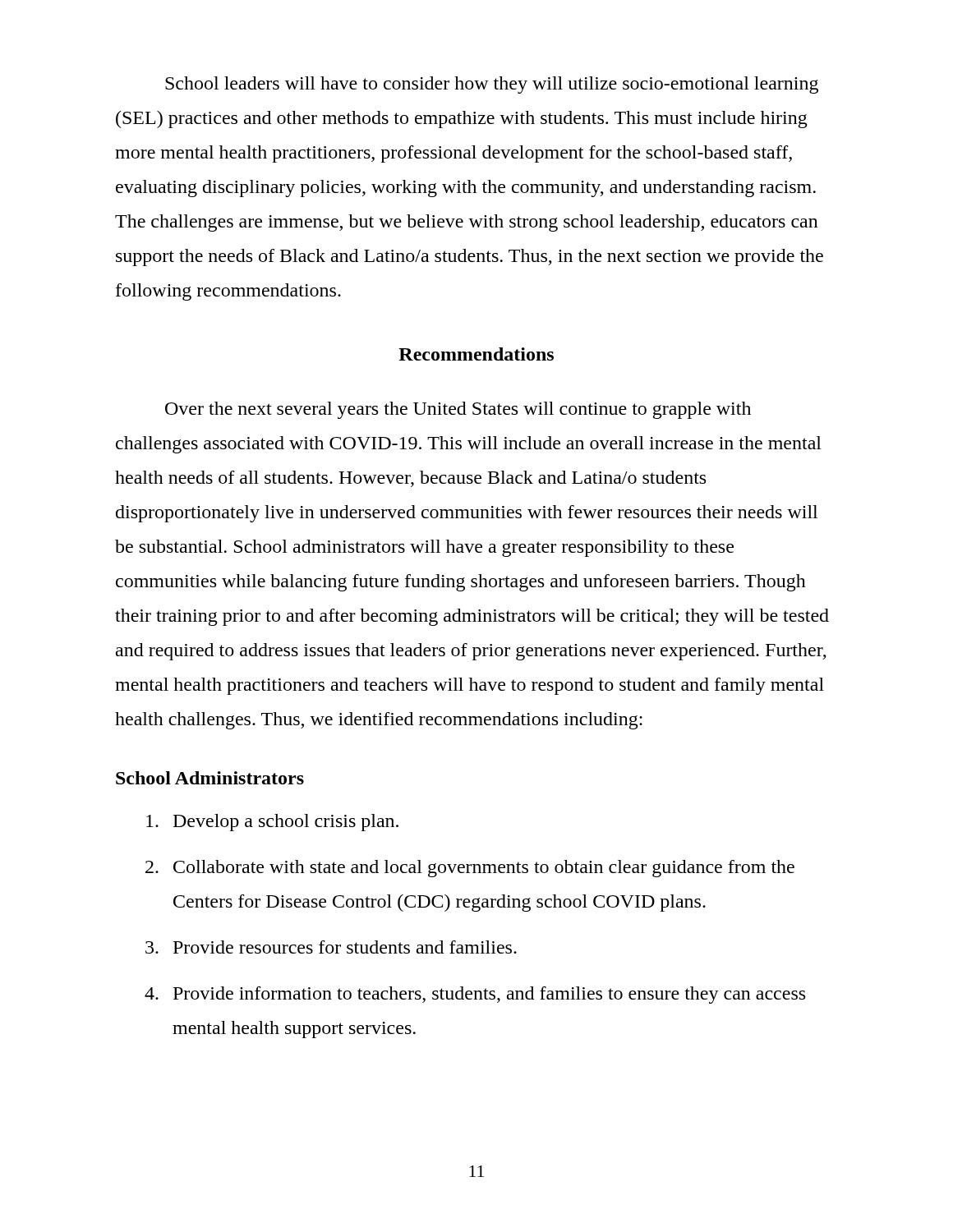The height and width of the screenshot is (1232, 953).
Task: Click the passage that begins "Collaborate with state and local governments"
Action: [501, 884]
